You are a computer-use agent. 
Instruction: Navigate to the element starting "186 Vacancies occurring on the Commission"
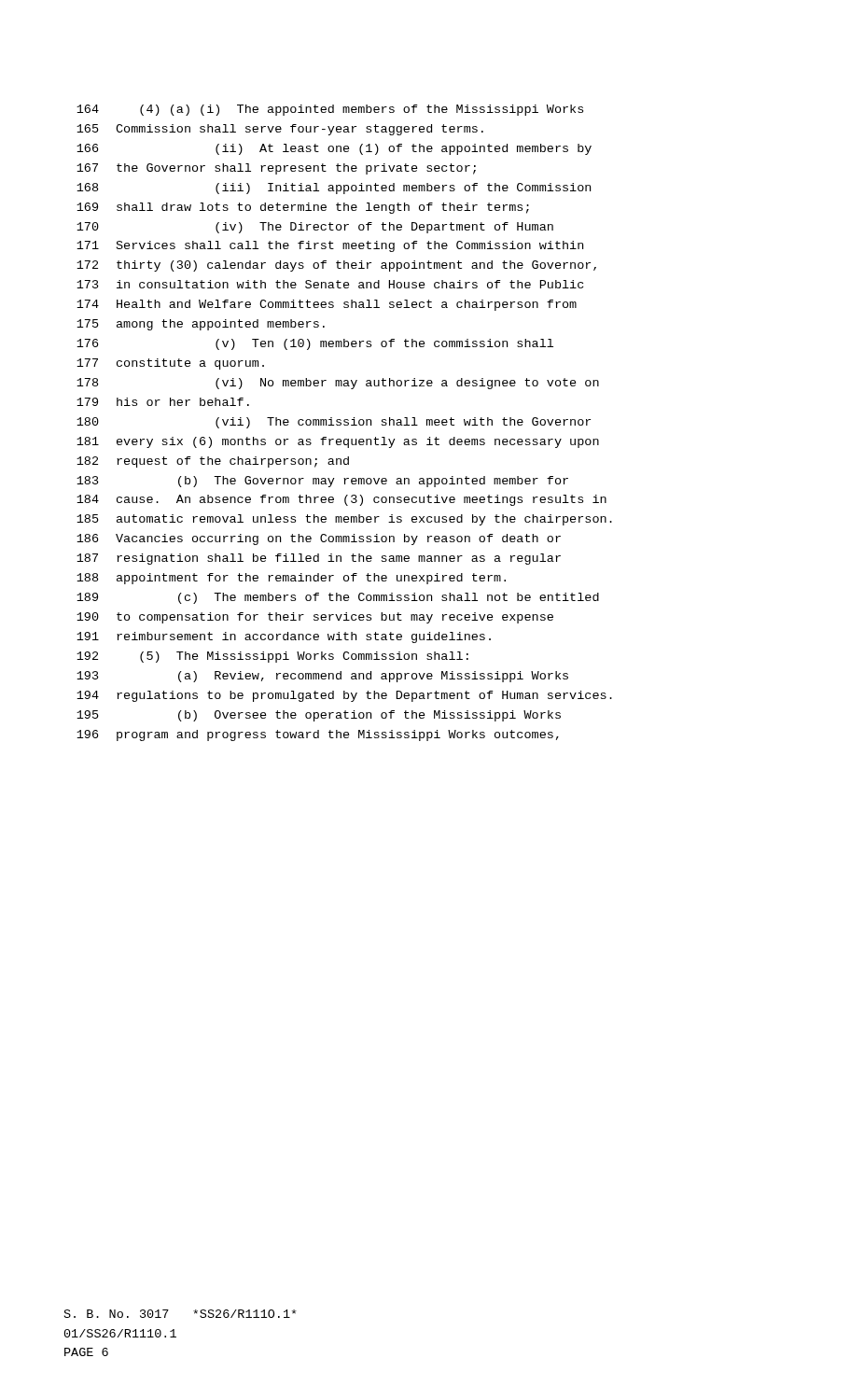(425, 540)
